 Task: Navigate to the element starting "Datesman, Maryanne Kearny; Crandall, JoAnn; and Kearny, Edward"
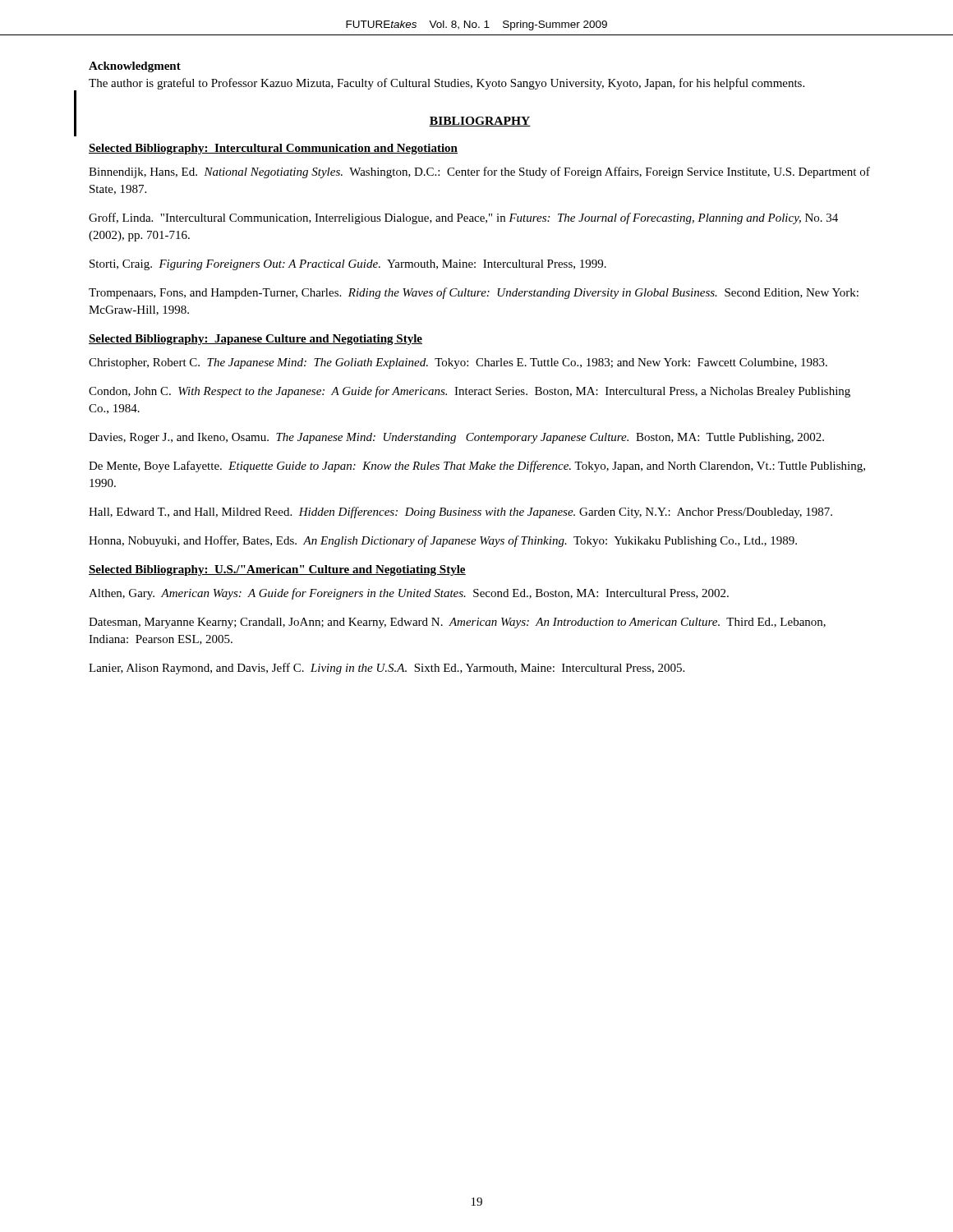(x=457, y=630)
